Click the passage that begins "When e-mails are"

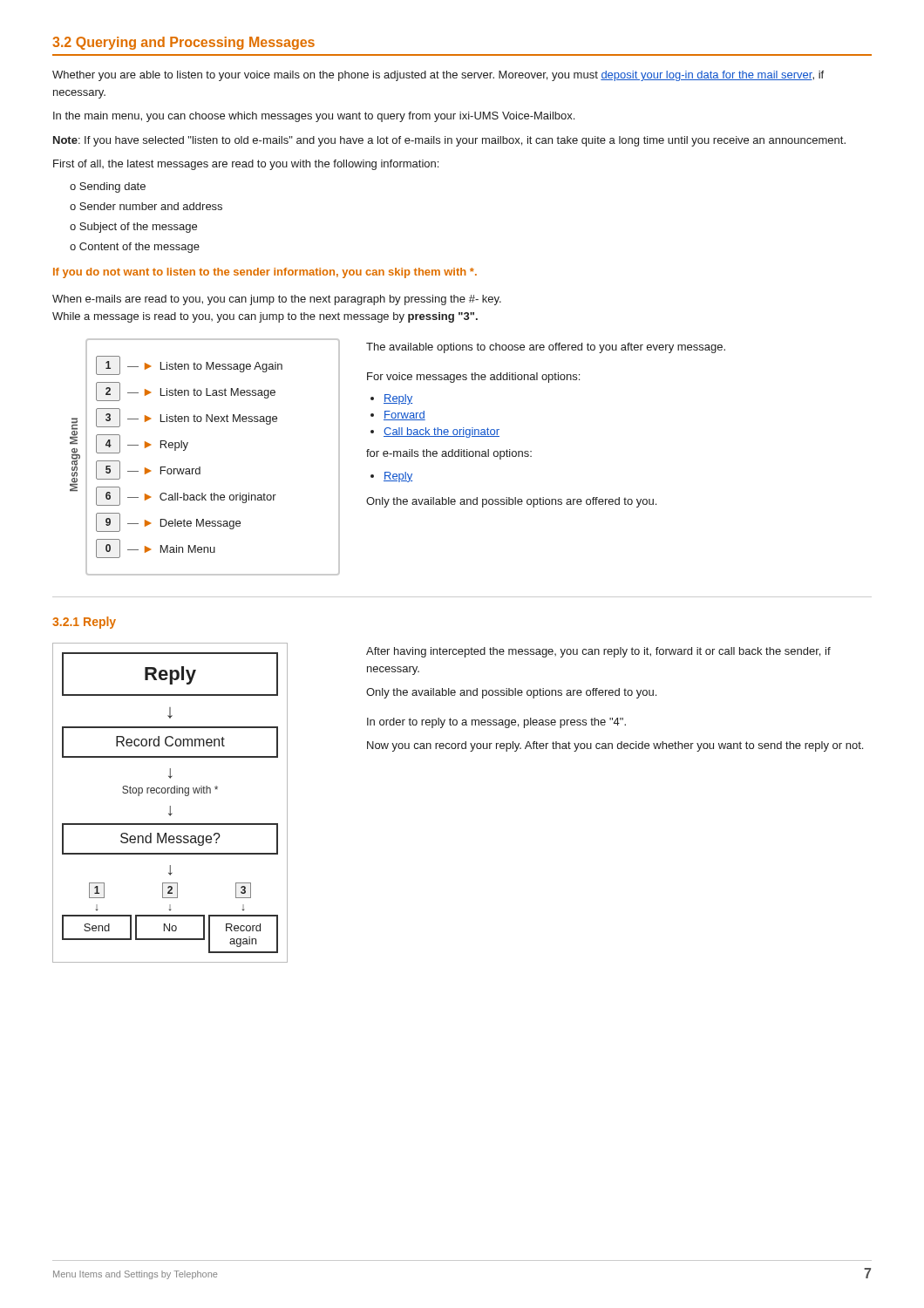click(x=462, y=307)
